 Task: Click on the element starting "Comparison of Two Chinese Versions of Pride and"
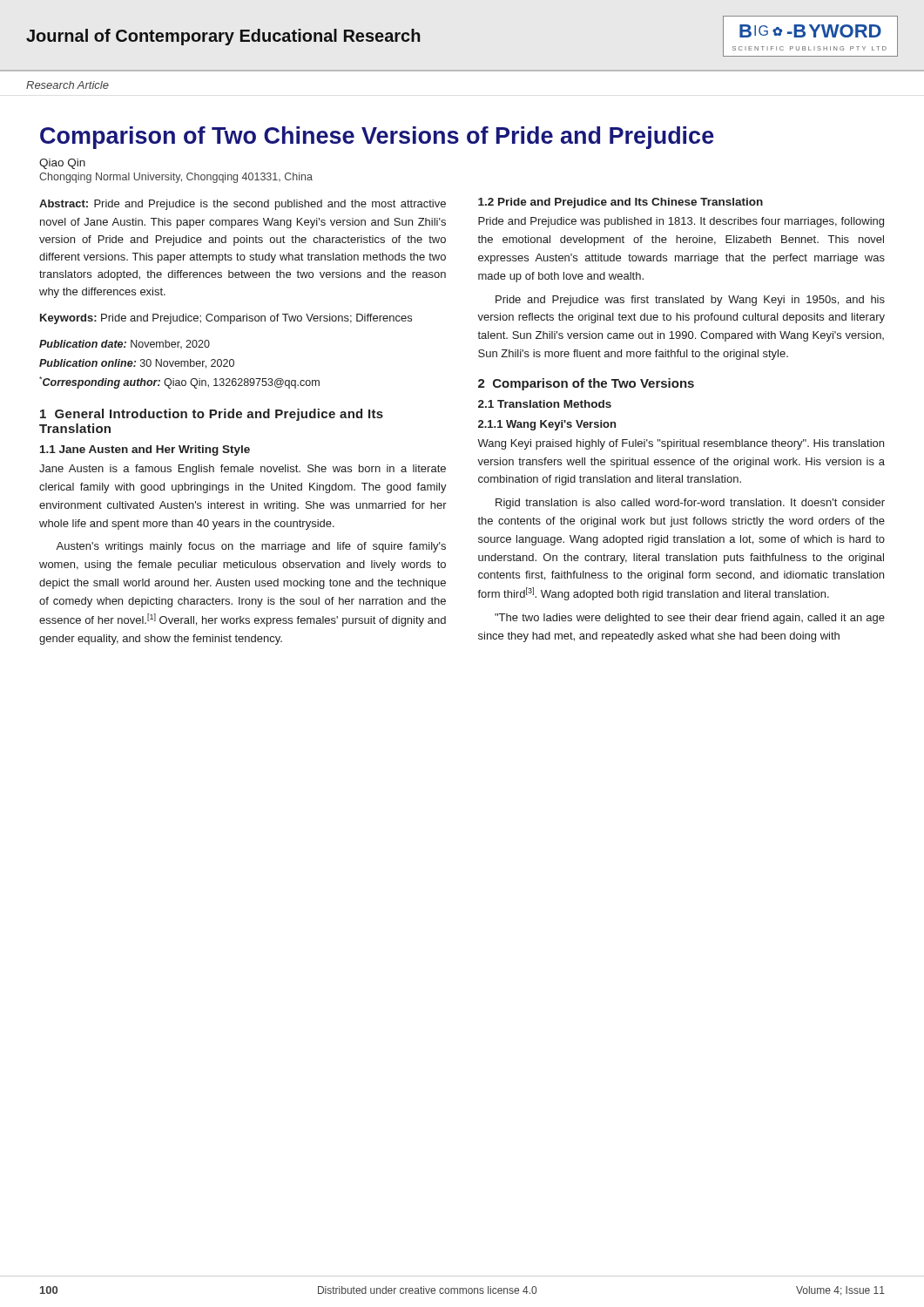[x=377, y=136]
